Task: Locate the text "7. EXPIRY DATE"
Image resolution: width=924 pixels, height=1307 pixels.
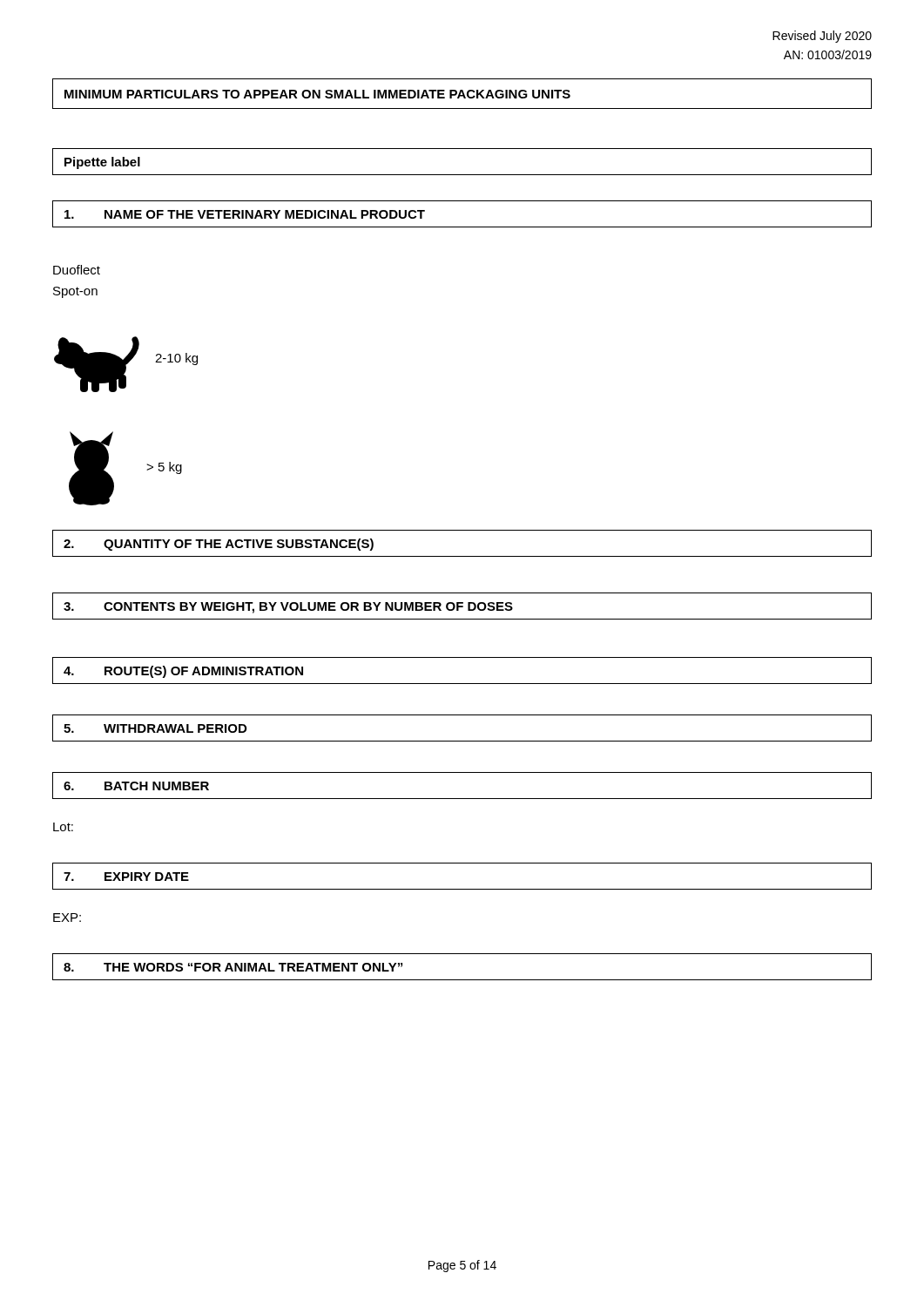Action: pos(126,877)
